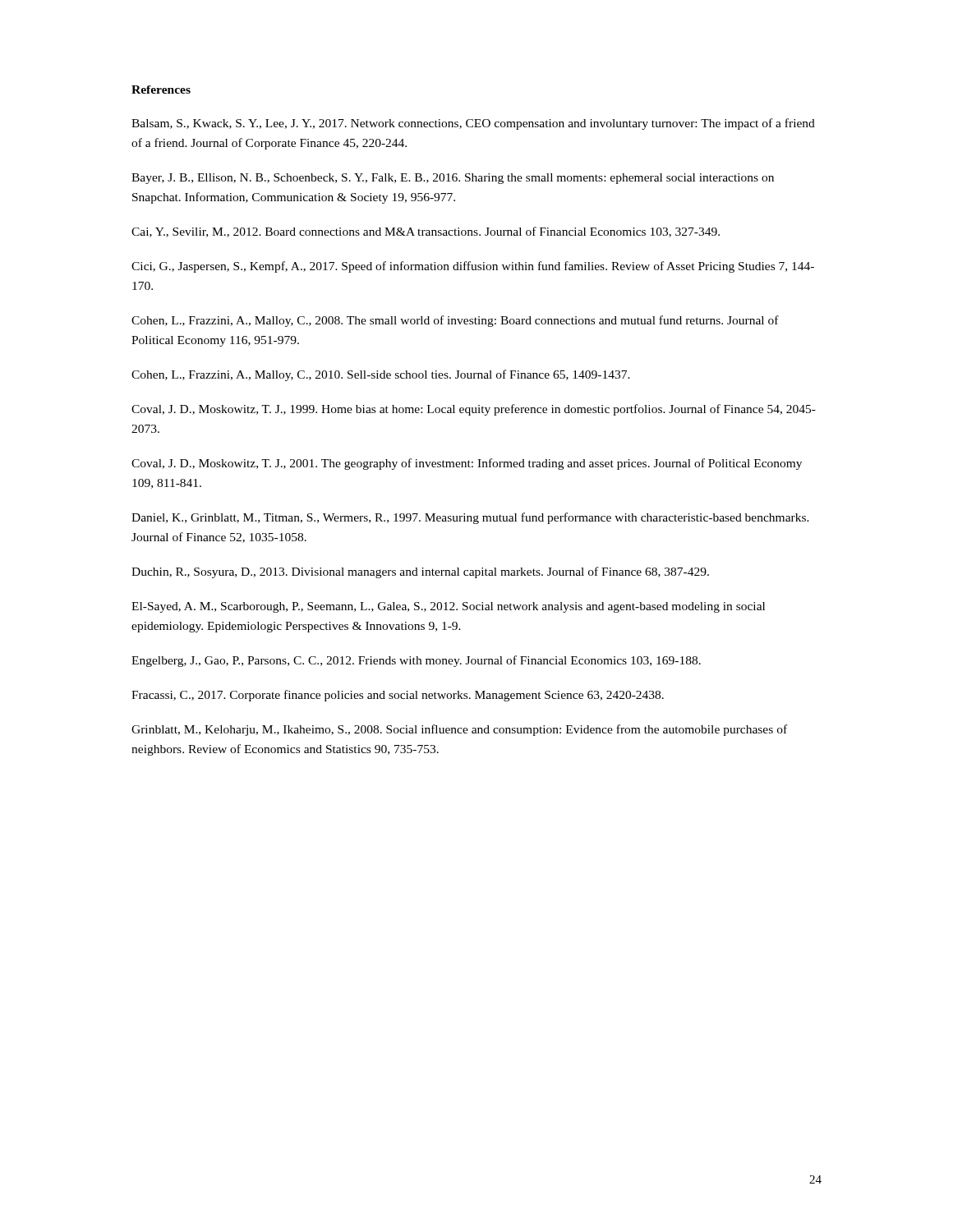Click on the list item containing "Daniel, K., Grinblatt, M., Titman, S.,"
953x1232 pixels.
(x=470, y=527)
